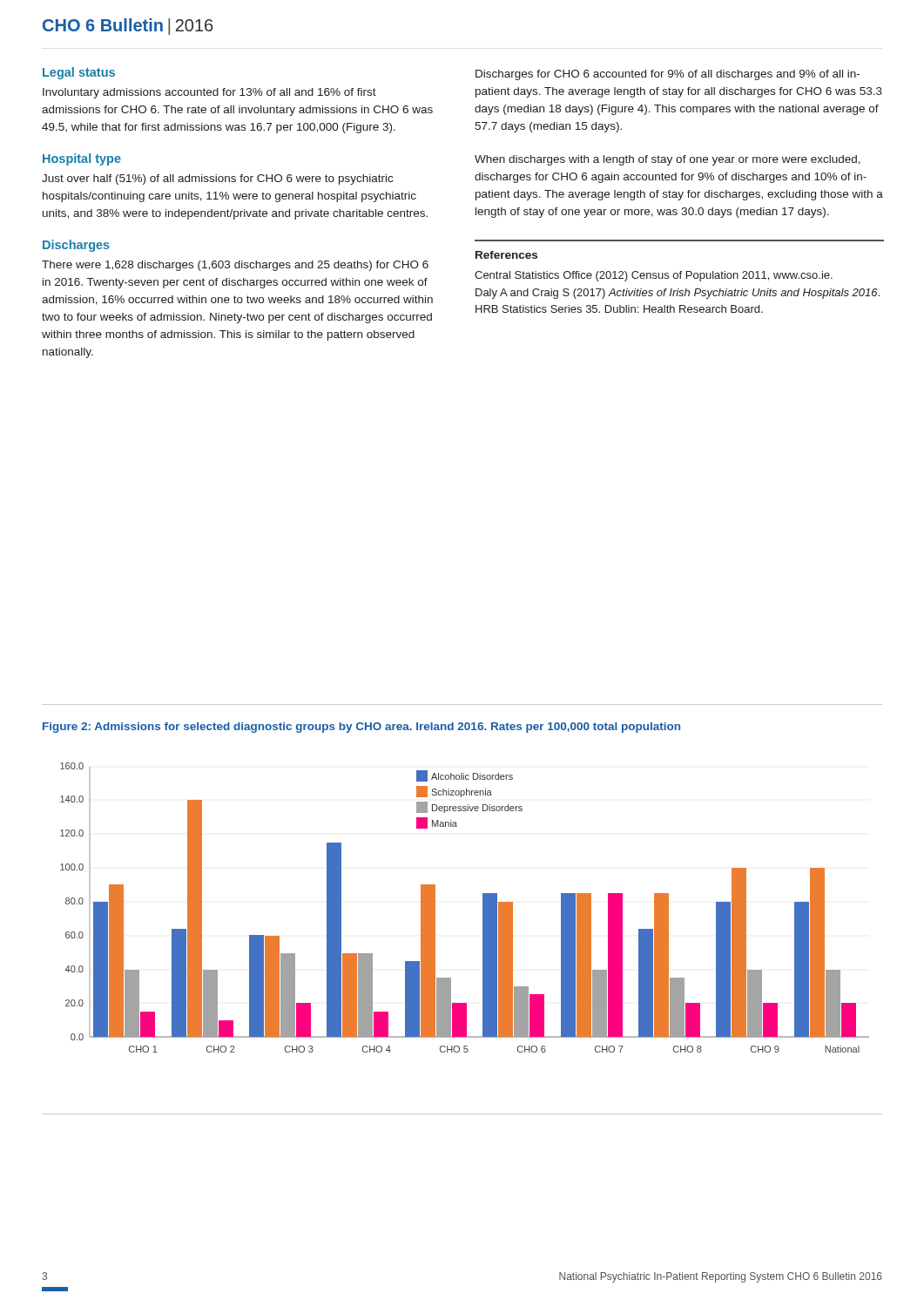The image size is (924, 1307).
Task: Locate the text block with the text "Central Statistics Office (2012) Census of Population"
Action: tap(678, 292)
